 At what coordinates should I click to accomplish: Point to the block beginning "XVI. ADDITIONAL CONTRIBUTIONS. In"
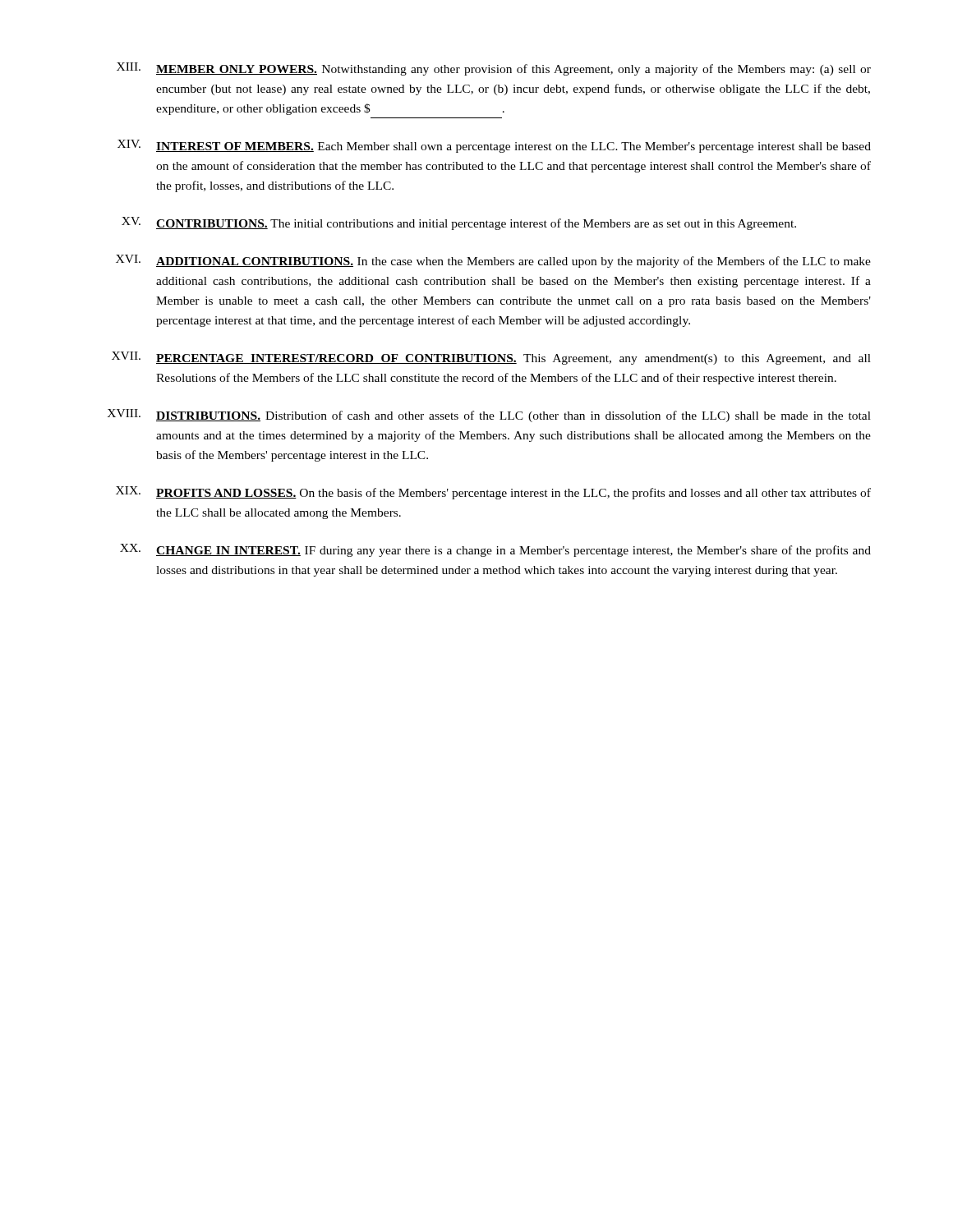point(476,291)
